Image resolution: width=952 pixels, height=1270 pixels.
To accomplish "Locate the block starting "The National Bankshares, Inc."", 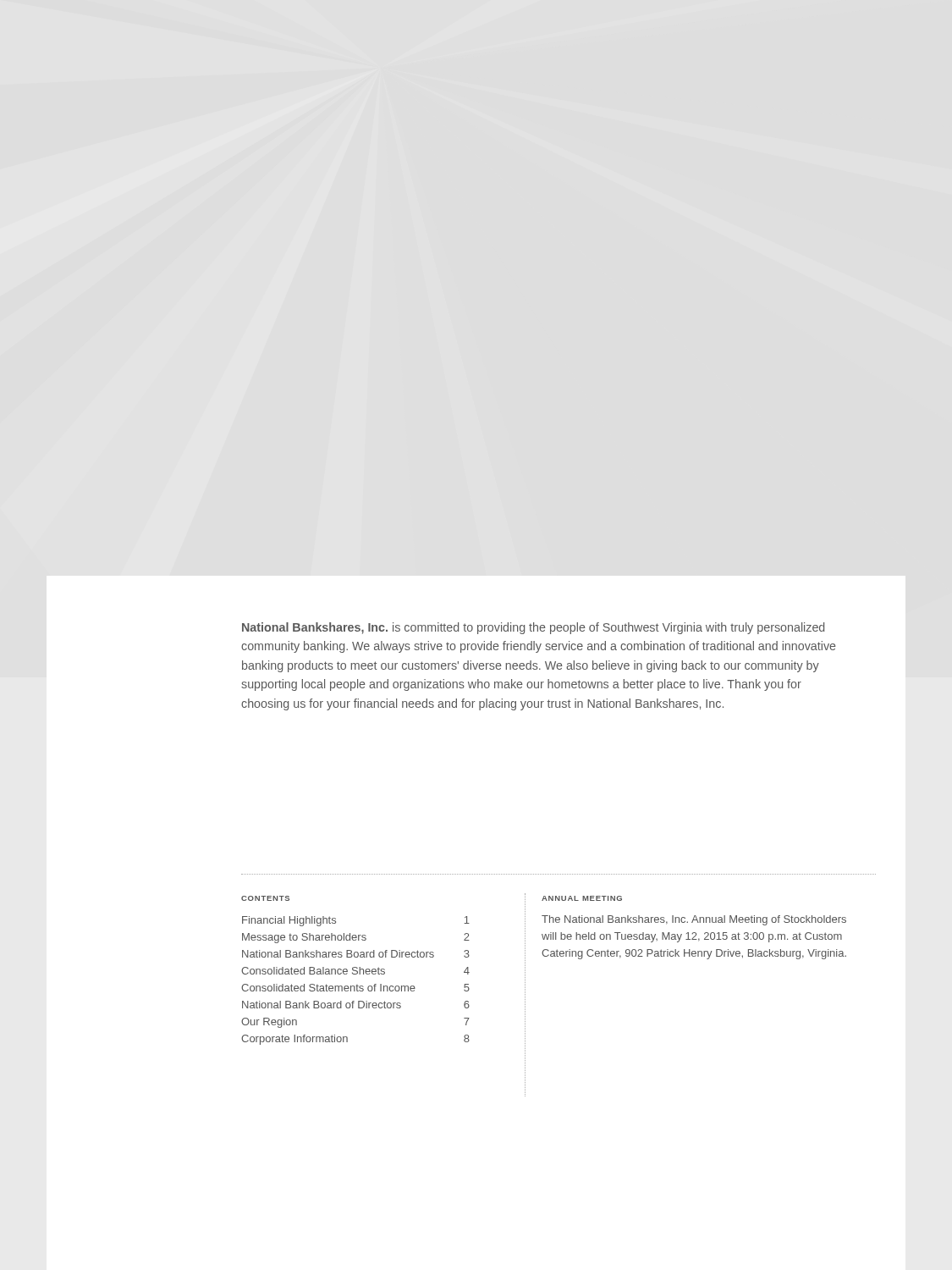I will coord(694,936).
